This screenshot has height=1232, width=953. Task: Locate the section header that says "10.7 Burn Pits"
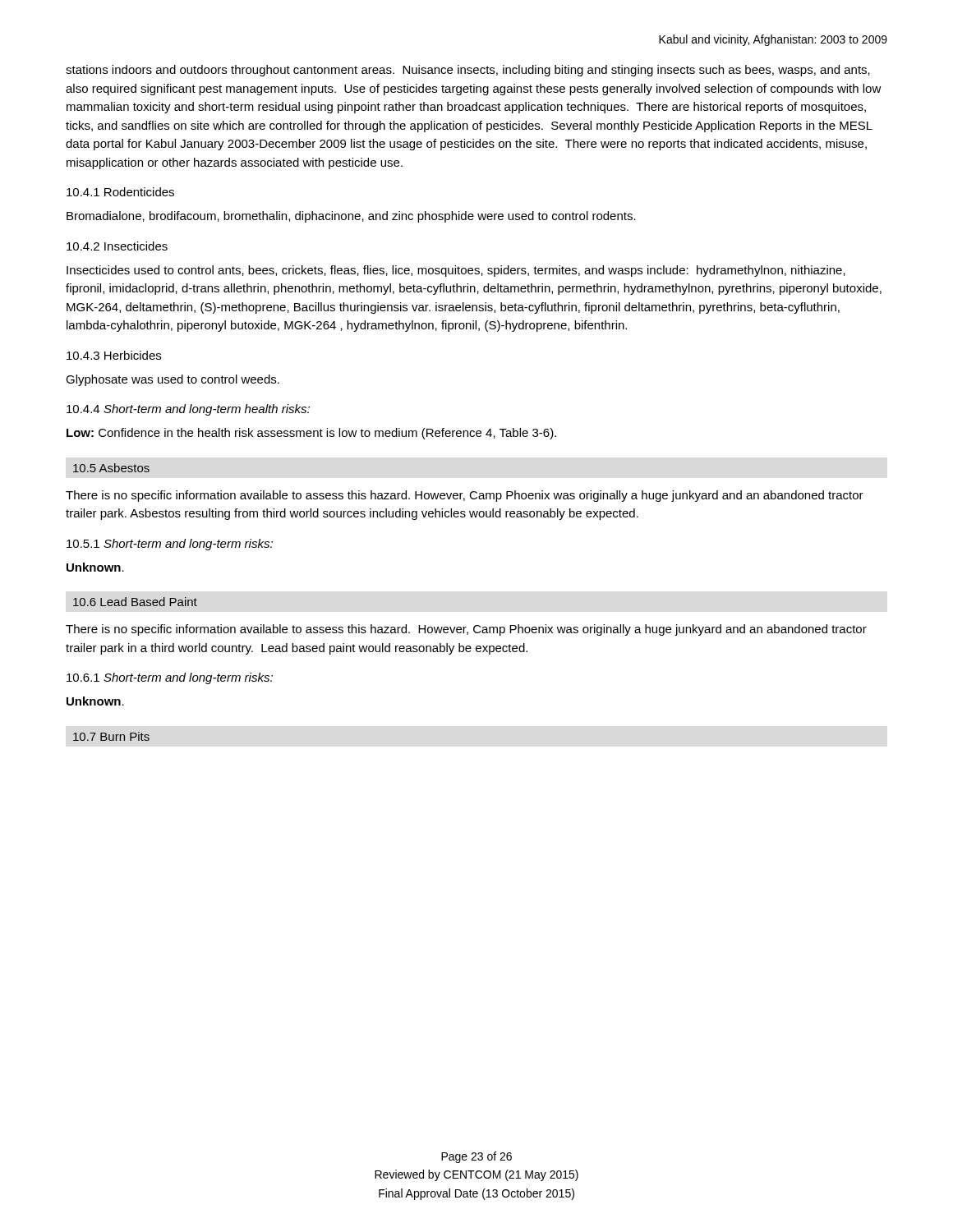[111, 736]
